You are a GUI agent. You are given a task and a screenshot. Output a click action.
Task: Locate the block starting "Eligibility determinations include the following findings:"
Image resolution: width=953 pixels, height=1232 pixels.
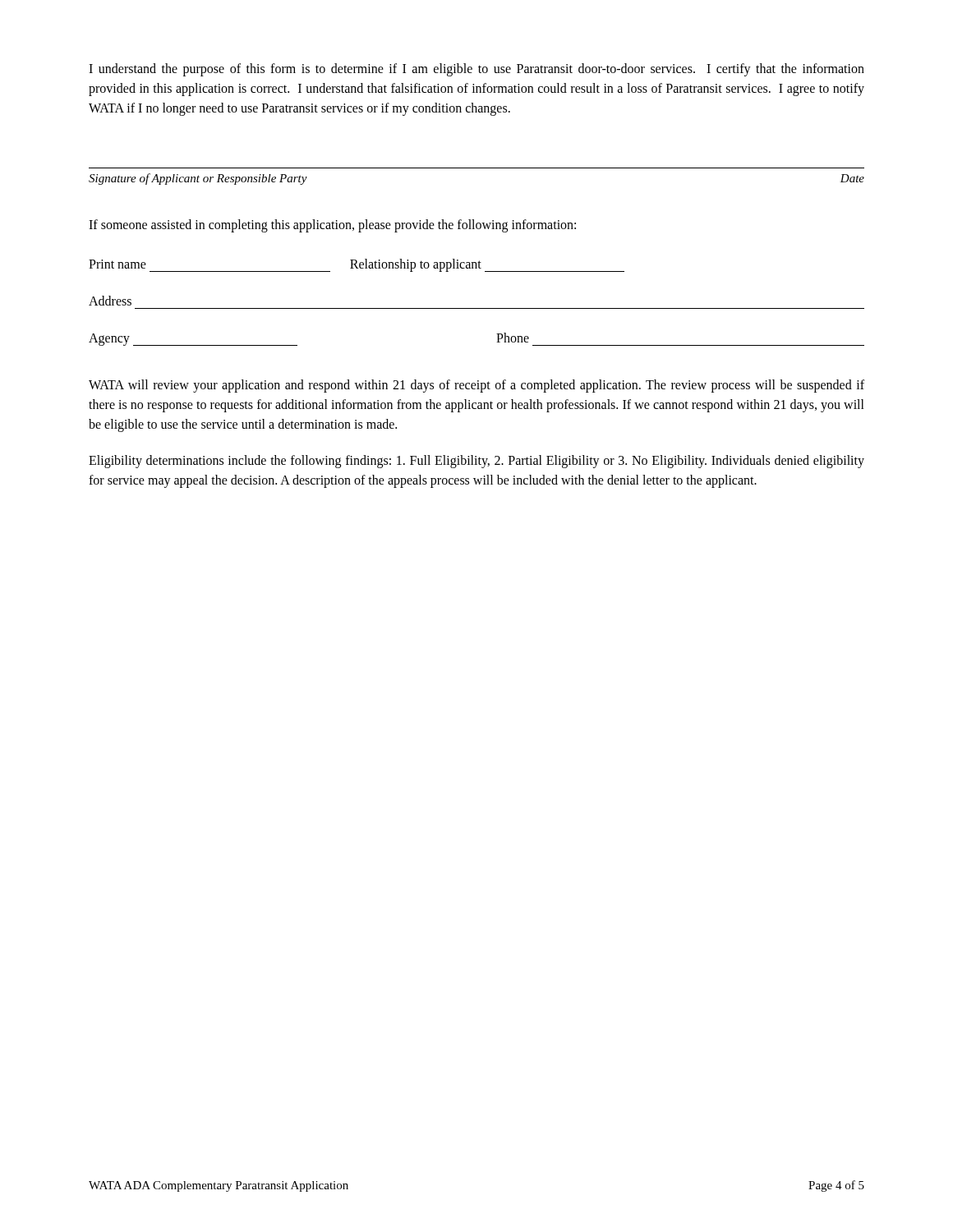(x=476, y=470)
